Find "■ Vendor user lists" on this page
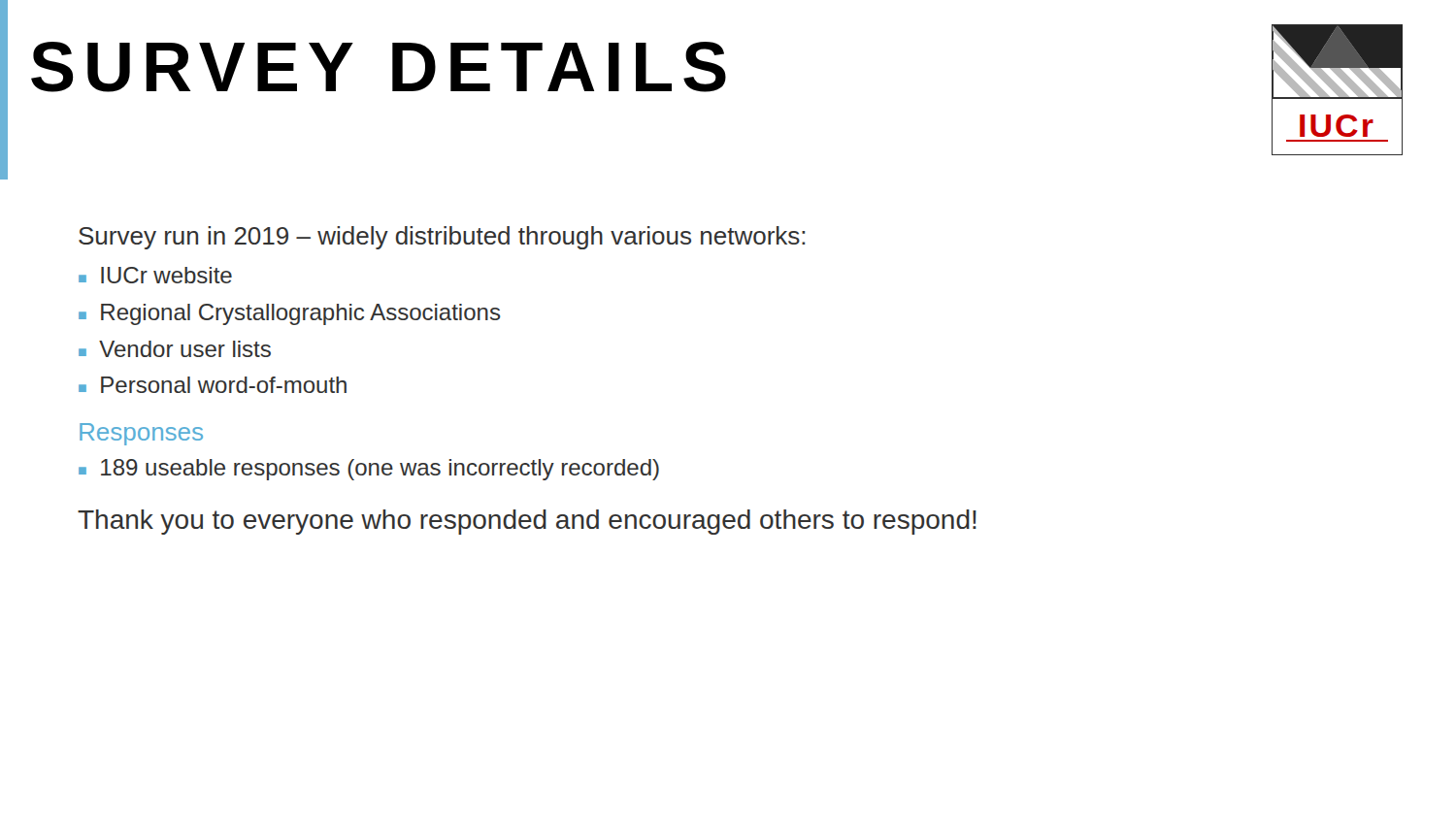The width and height of the screenshot is (1456, 819). pos(175,349)
